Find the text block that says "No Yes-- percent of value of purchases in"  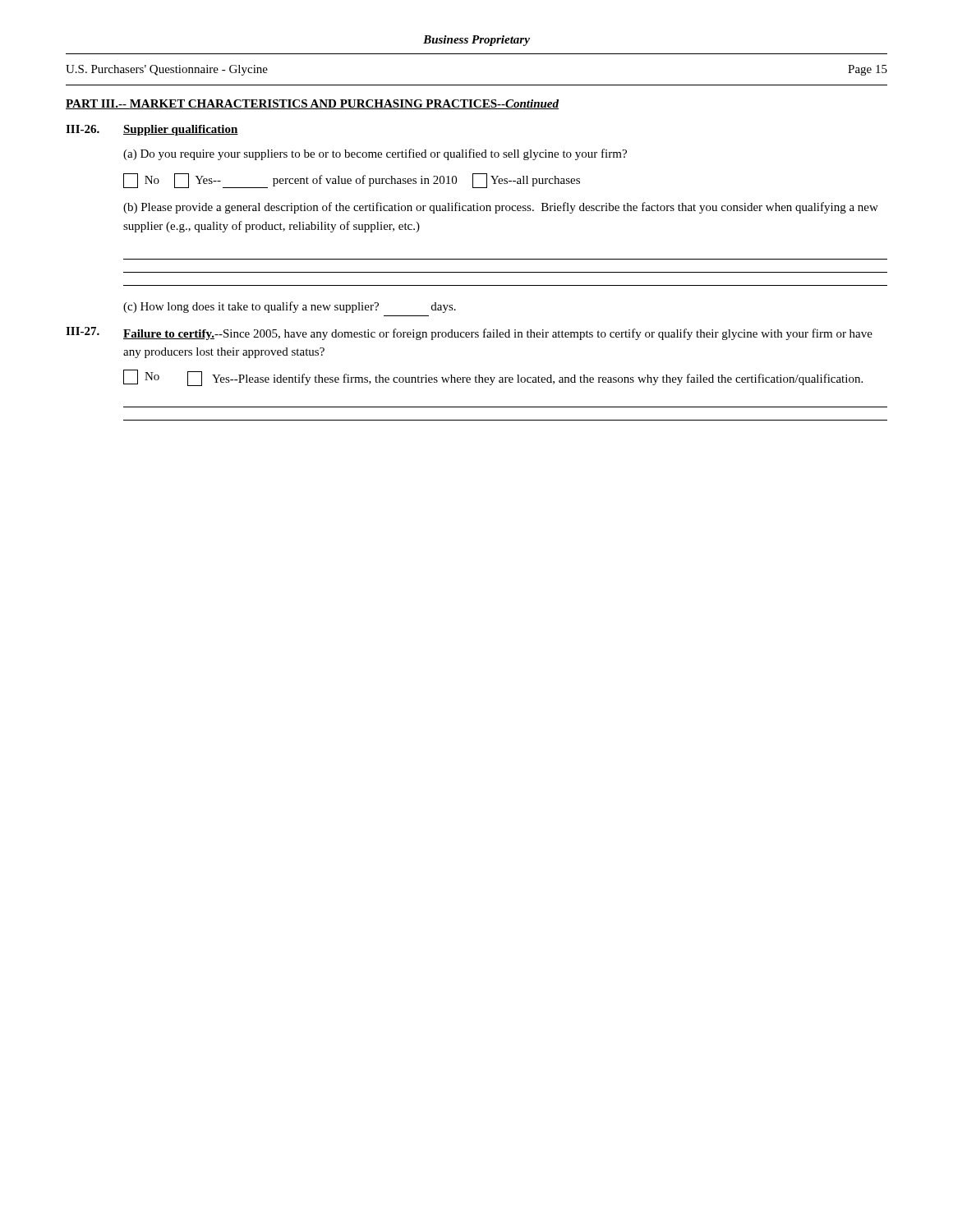(352, 180)
